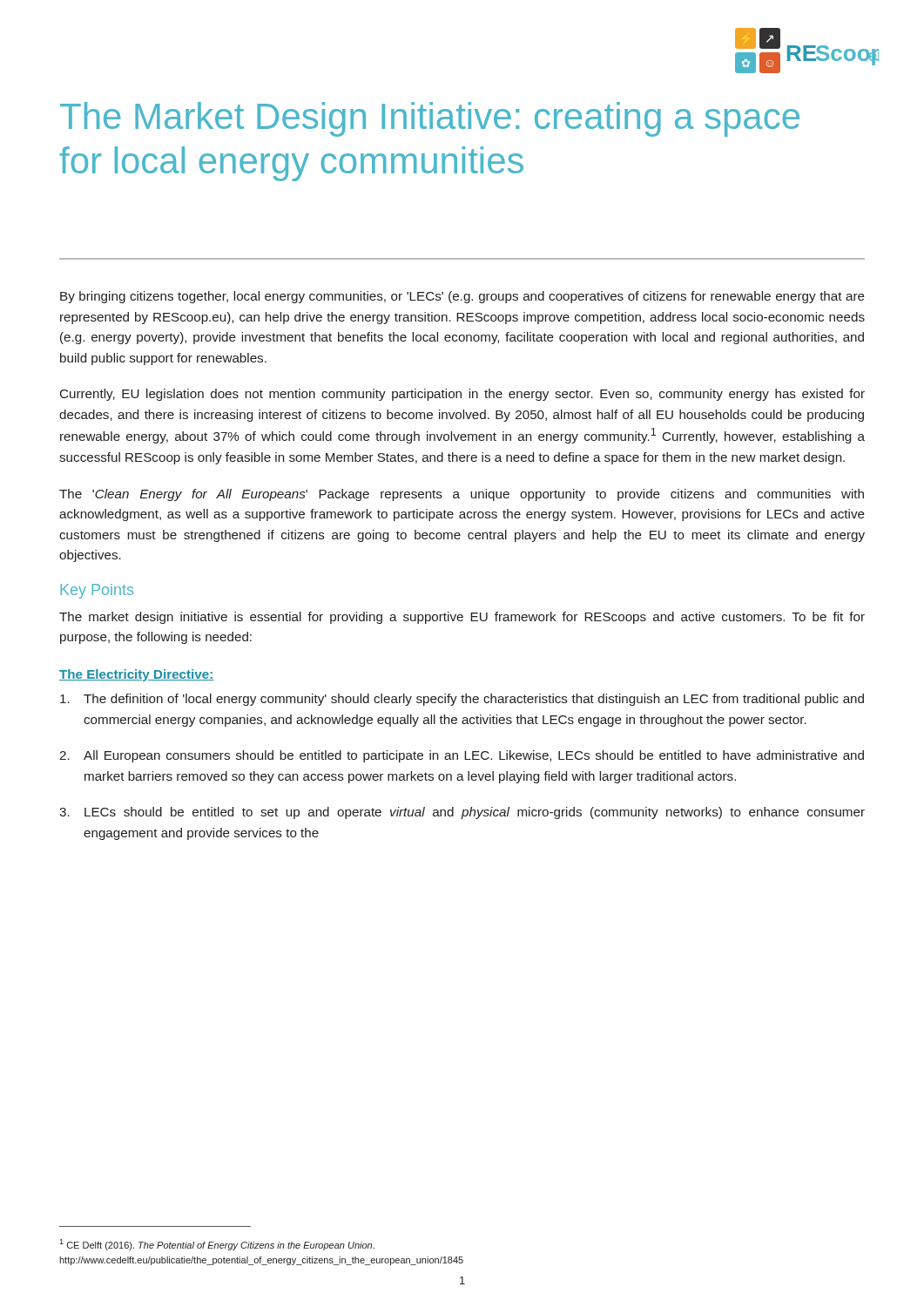Locate the element starting "3. LECs should be entitled to"

pyautogui.click(x=462, y=822)
